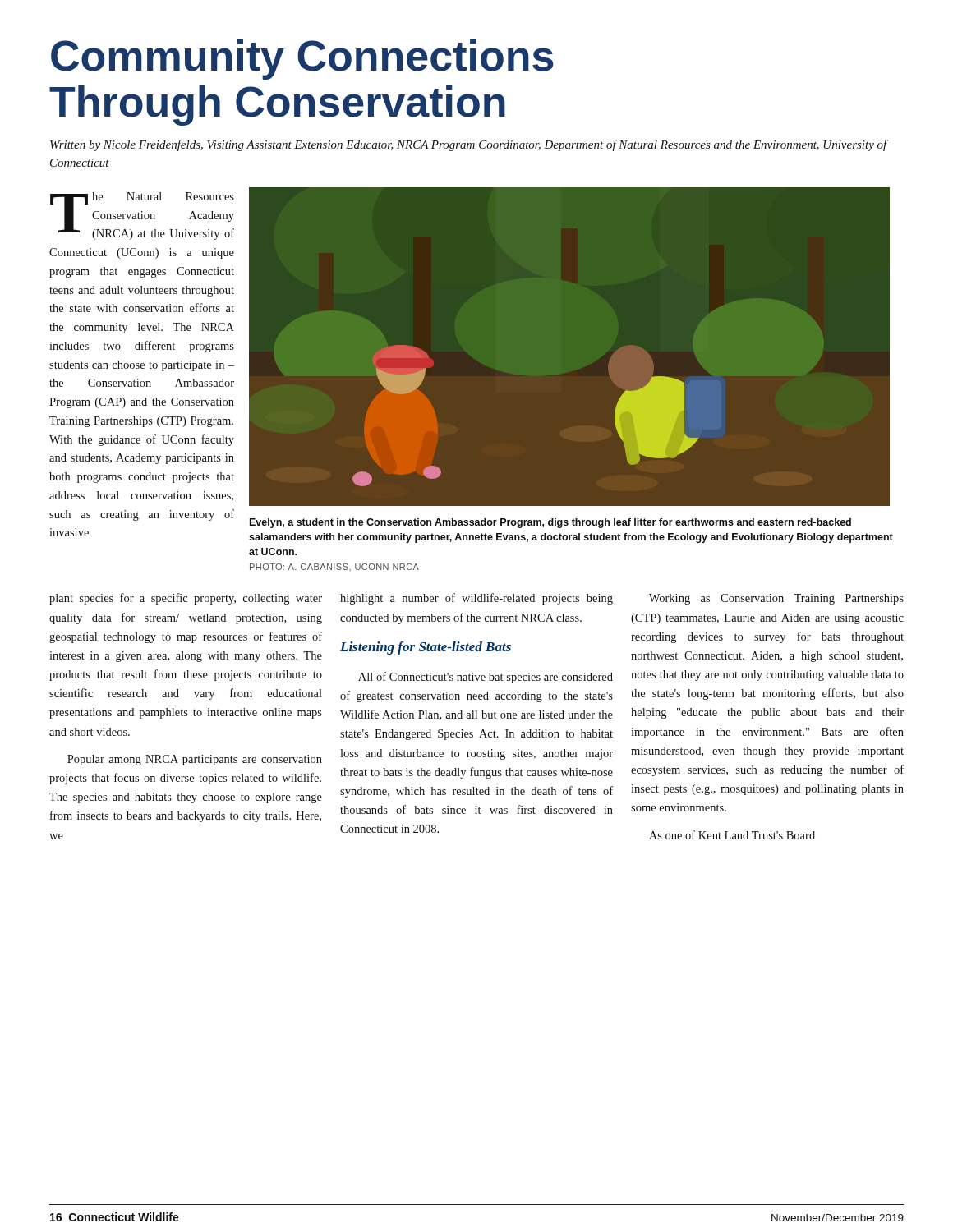Find the text starting "Written by Nicole Freidenfelds, Visiting Assistant Extension Educator,"
This screenshot has height=1232, width=953.
click(x=468, y=154)
